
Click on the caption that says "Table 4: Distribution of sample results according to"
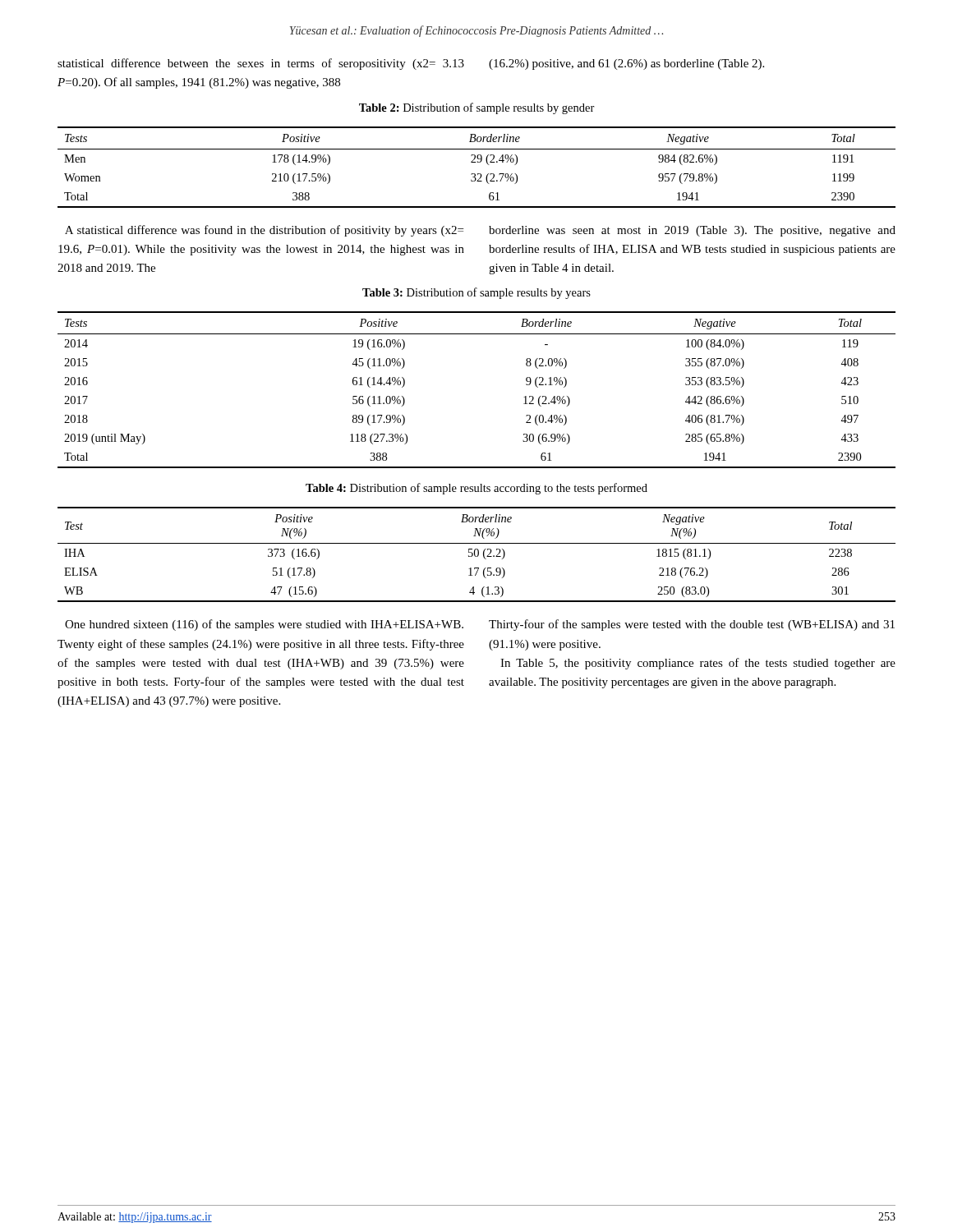tap(476, 488)
